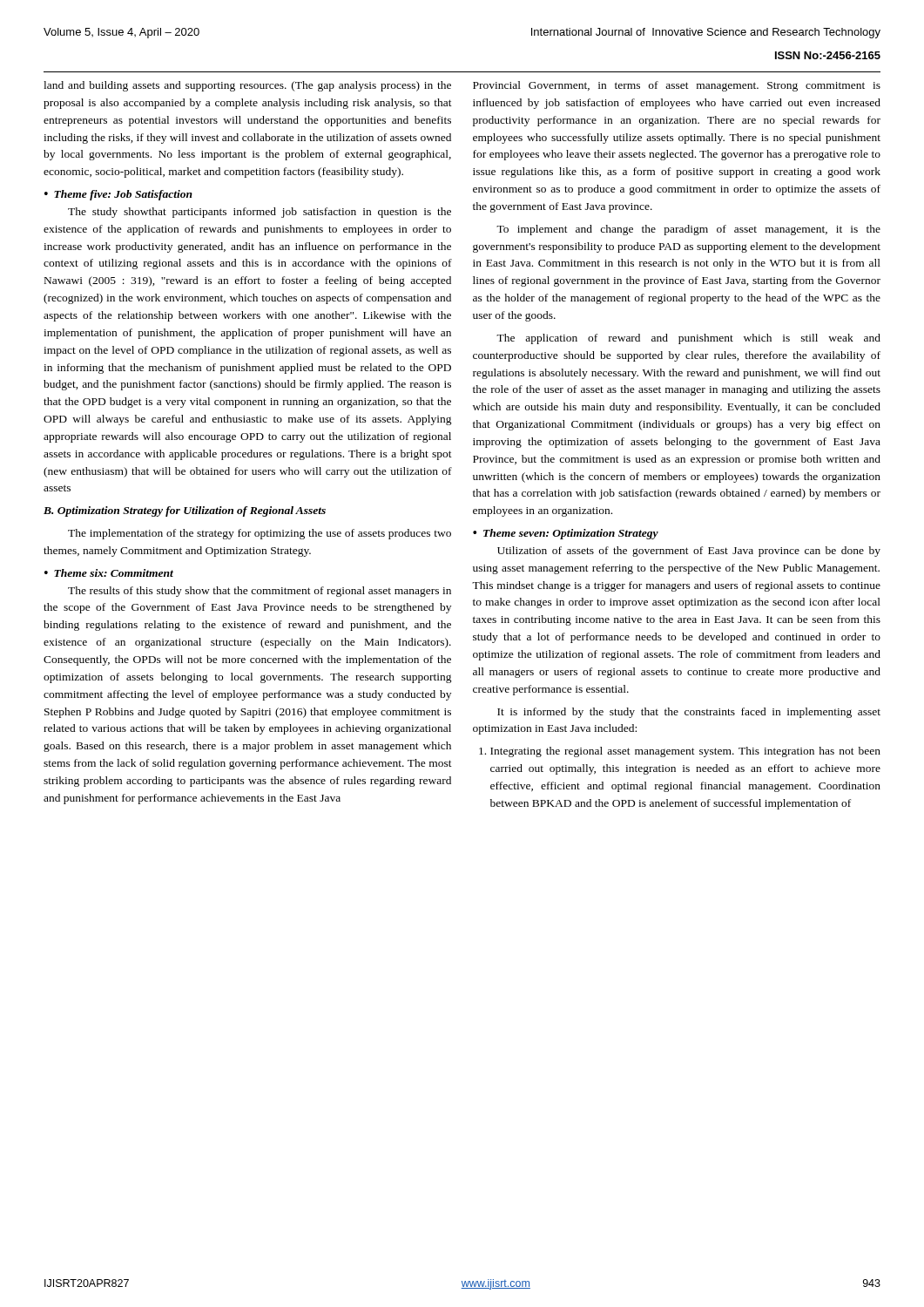
Task: Select the region starting "land and building assets and"
Action: coord(248,129)
